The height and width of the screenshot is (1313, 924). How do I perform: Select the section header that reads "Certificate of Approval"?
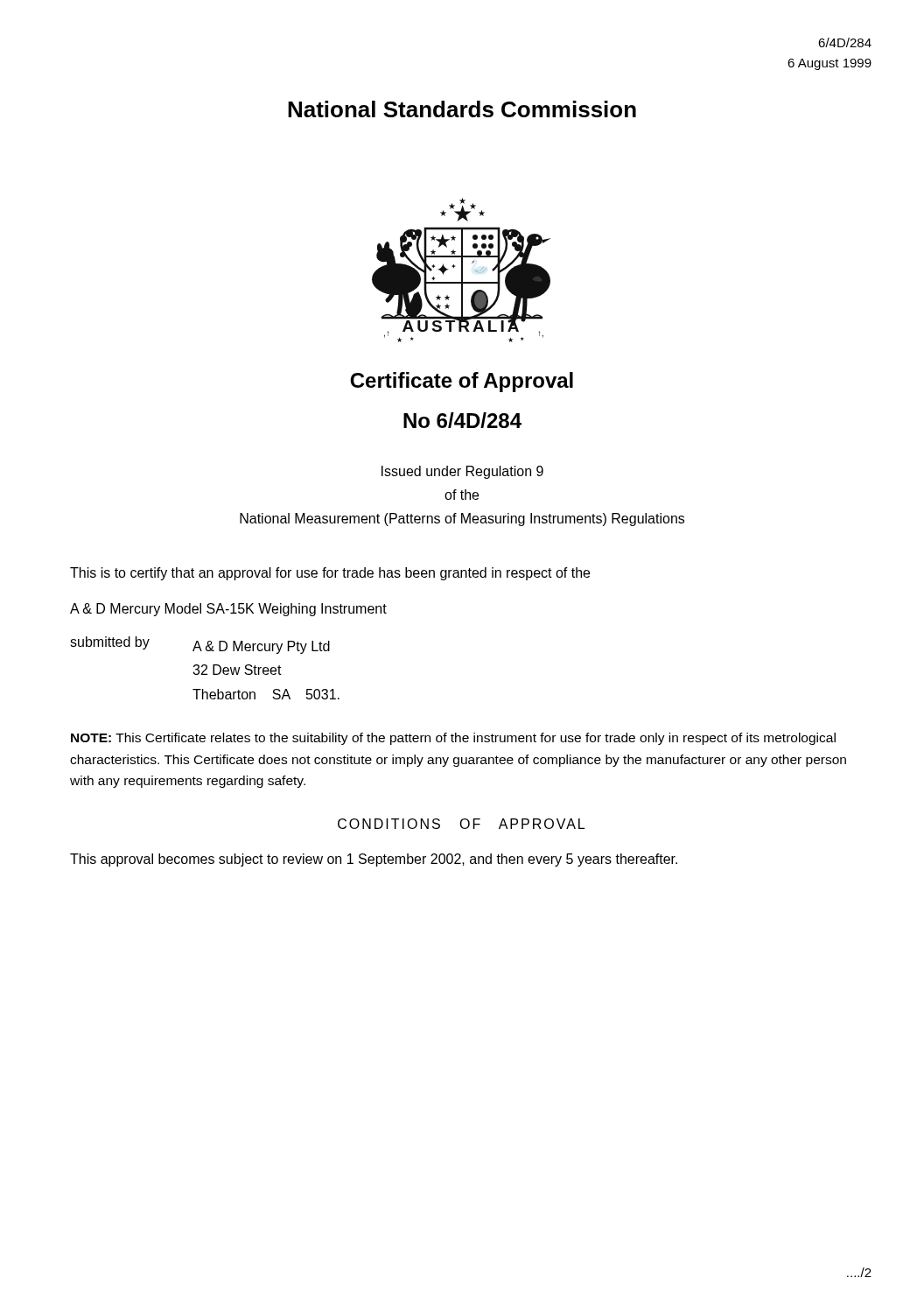pyautogui.click(x=462, y=380)
